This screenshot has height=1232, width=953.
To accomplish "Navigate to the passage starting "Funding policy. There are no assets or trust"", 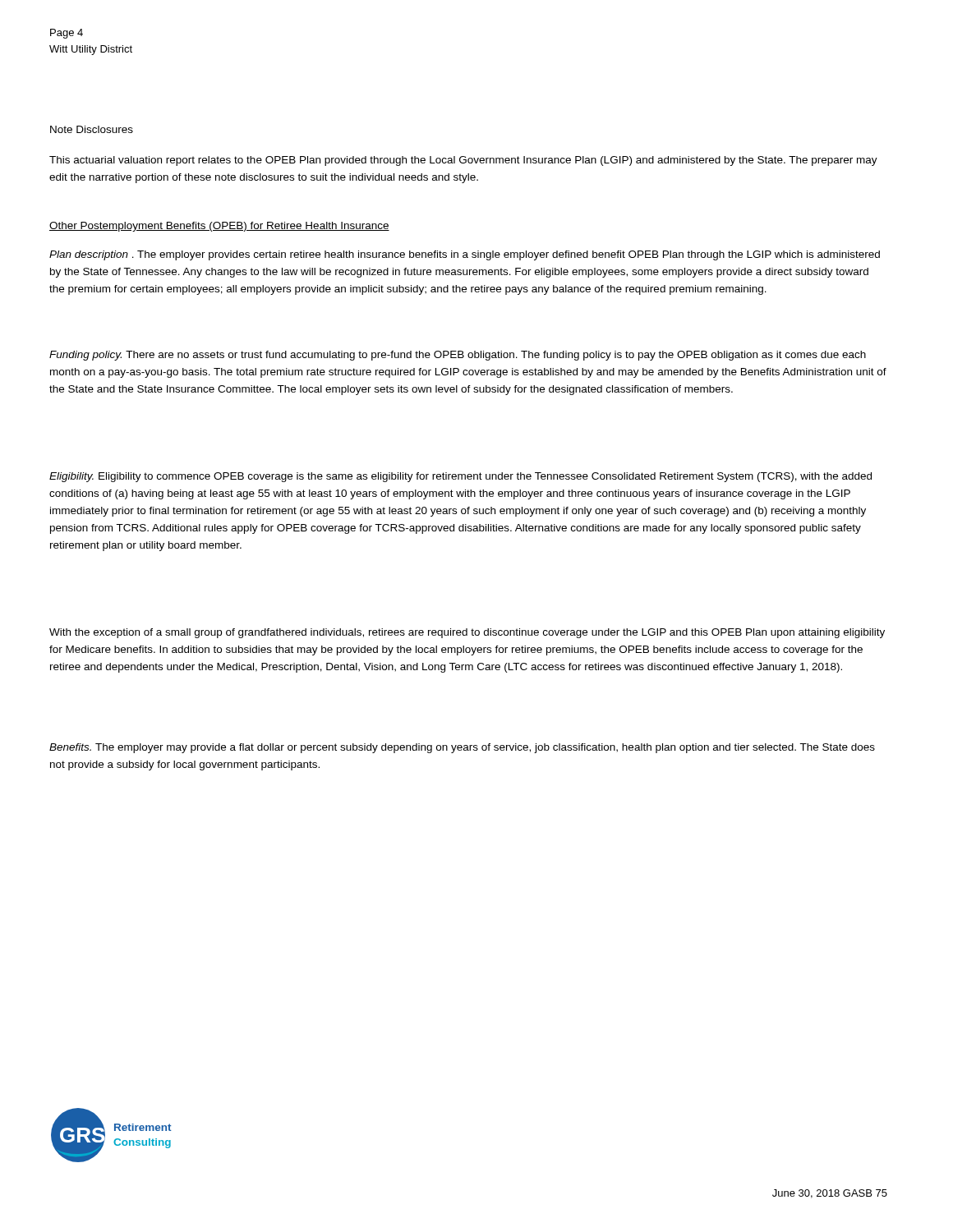I will [x=468, y=372].
